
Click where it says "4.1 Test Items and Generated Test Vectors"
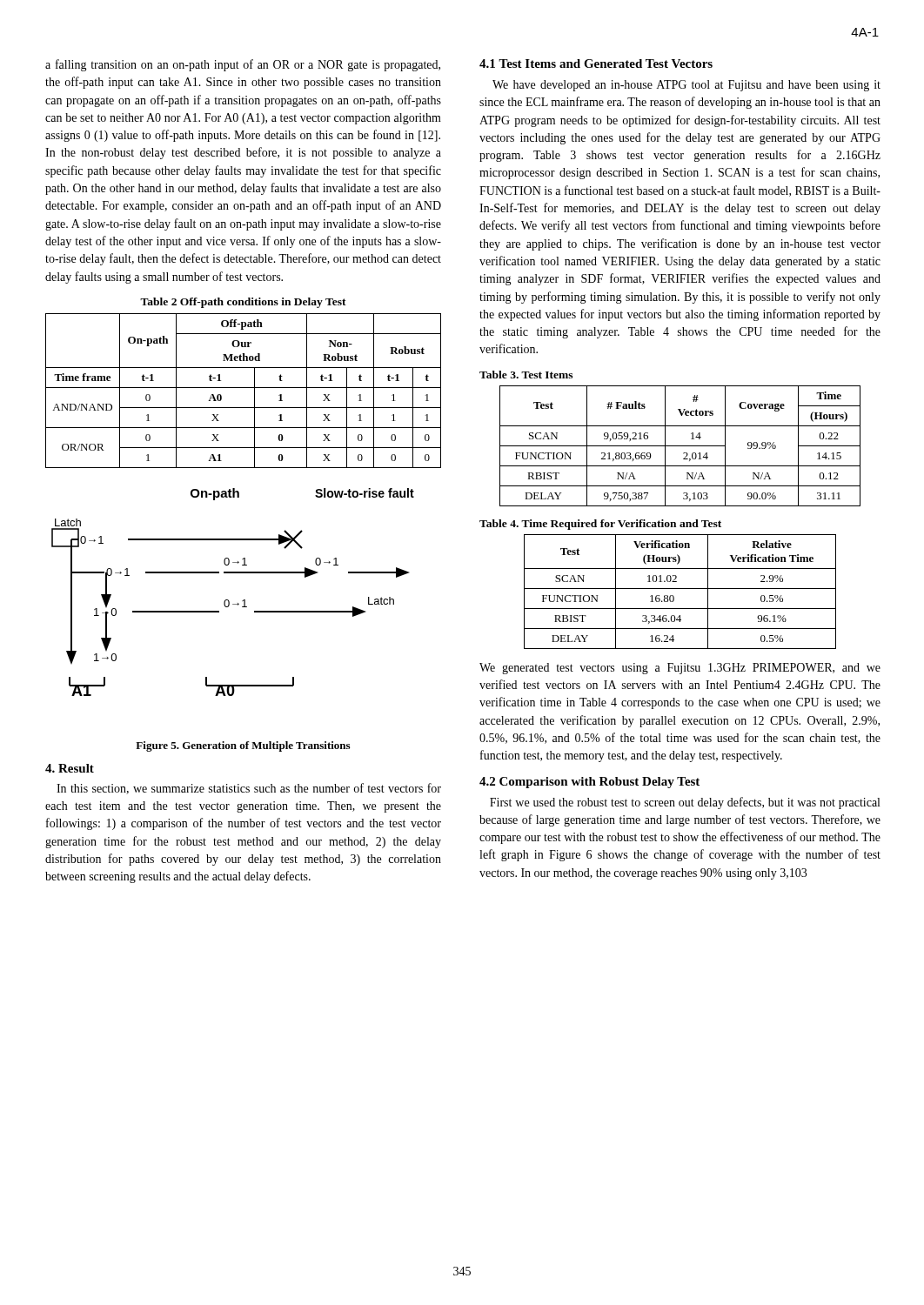(x=596, y=63)
